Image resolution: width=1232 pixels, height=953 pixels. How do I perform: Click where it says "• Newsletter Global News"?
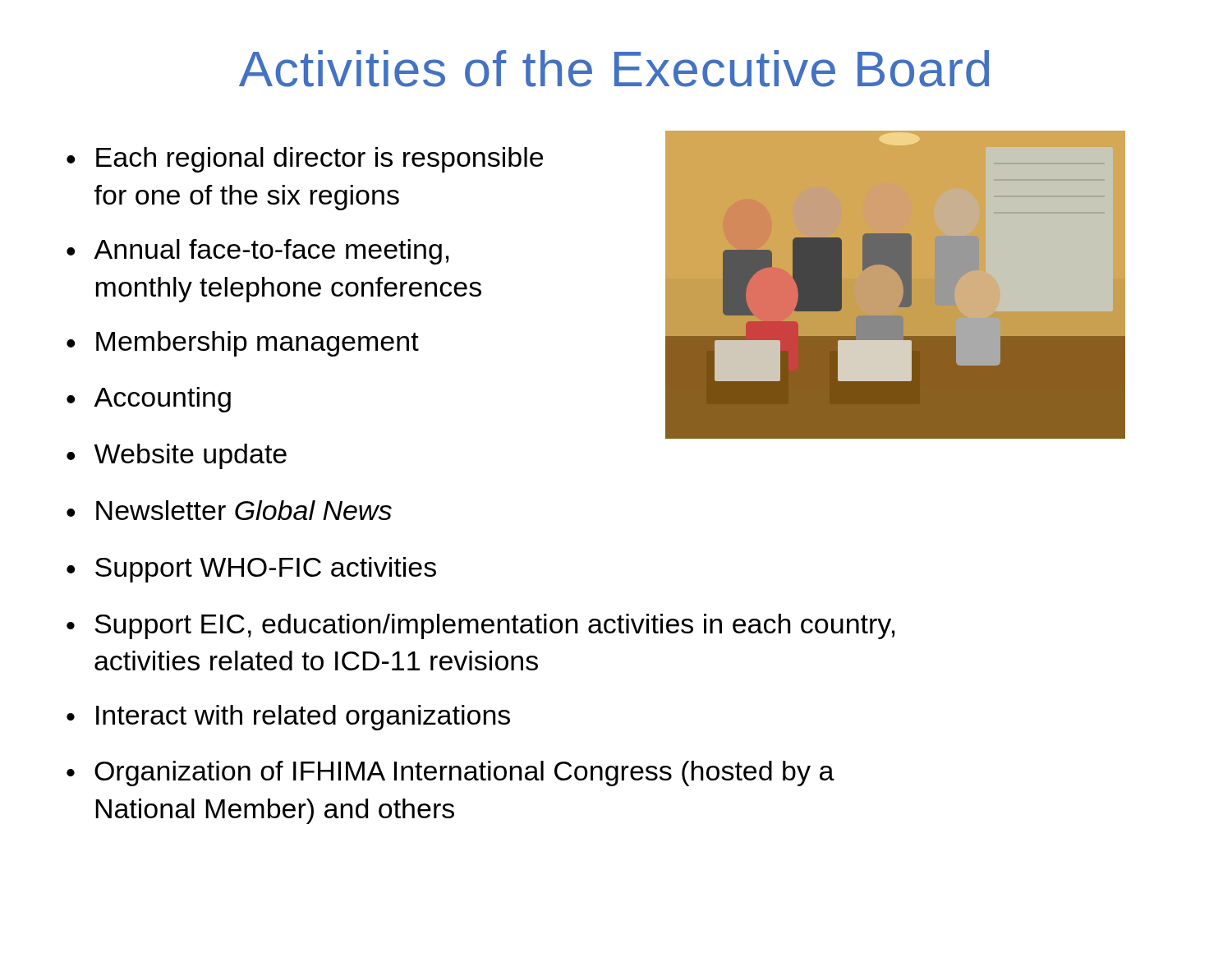pos(229,512)
